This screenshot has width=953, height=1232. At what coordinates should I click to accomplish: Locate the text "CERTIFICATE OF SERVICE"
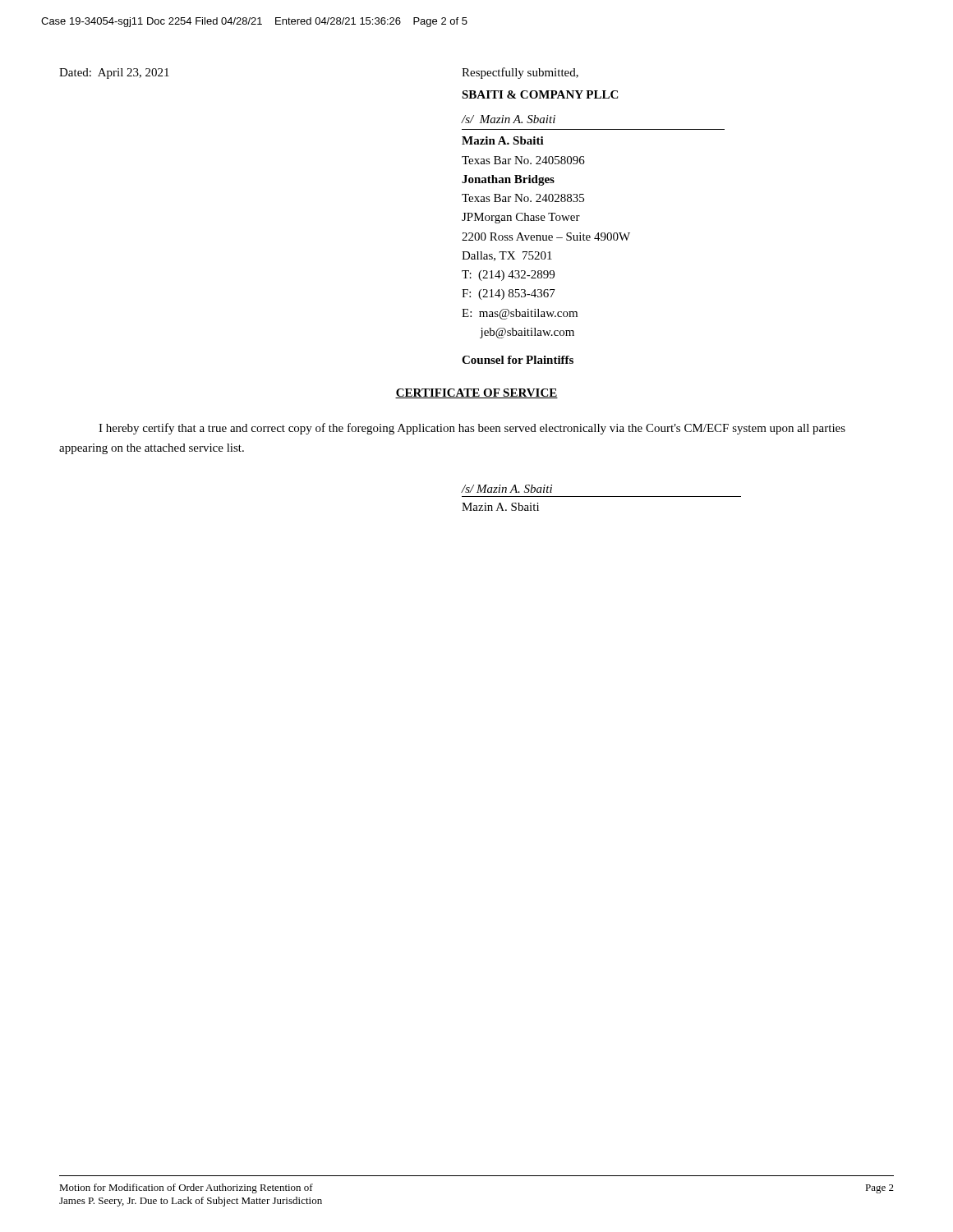tap(476, 393)
